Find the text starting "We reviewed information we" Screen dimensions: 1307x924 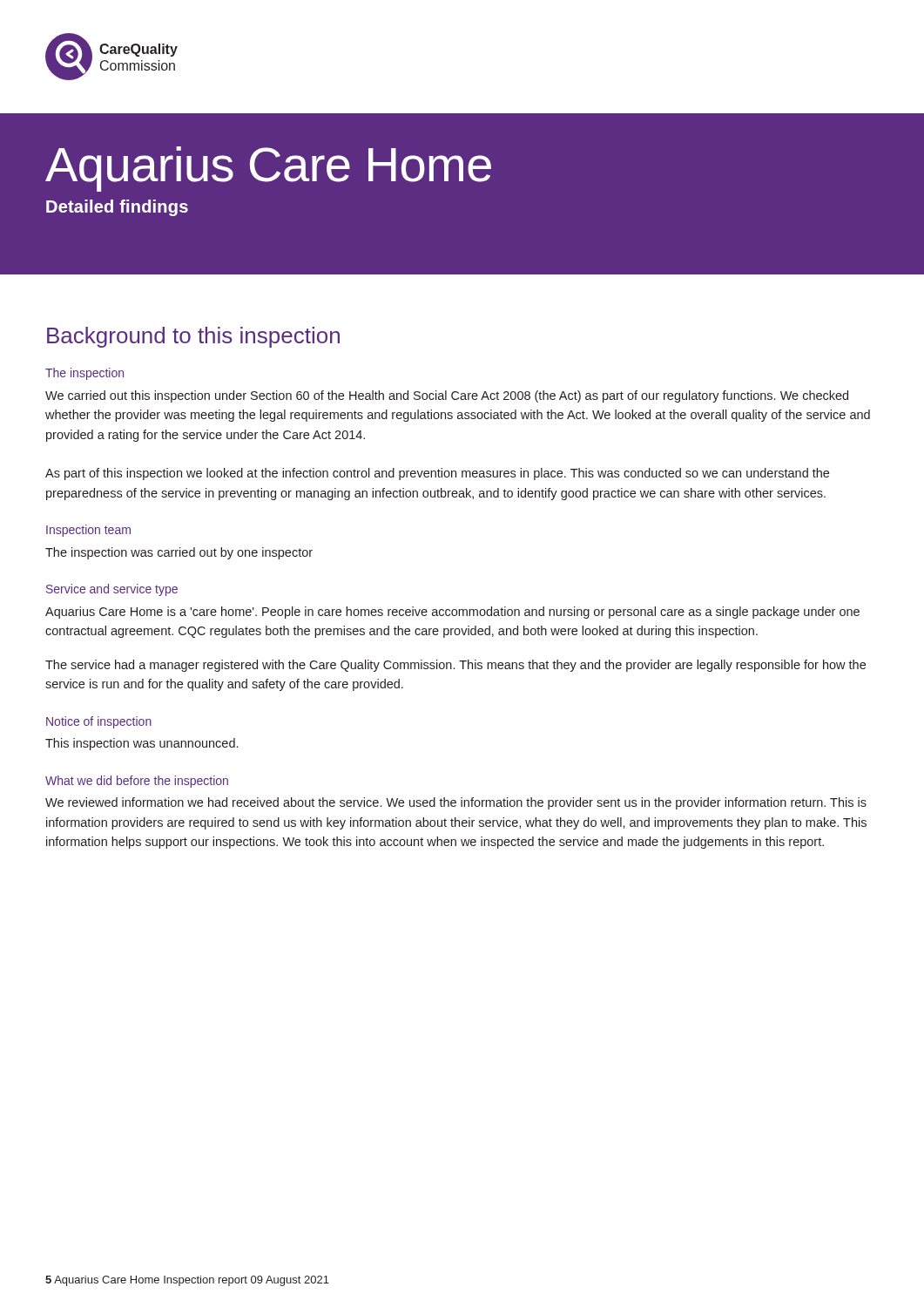(x=456, y=822)
